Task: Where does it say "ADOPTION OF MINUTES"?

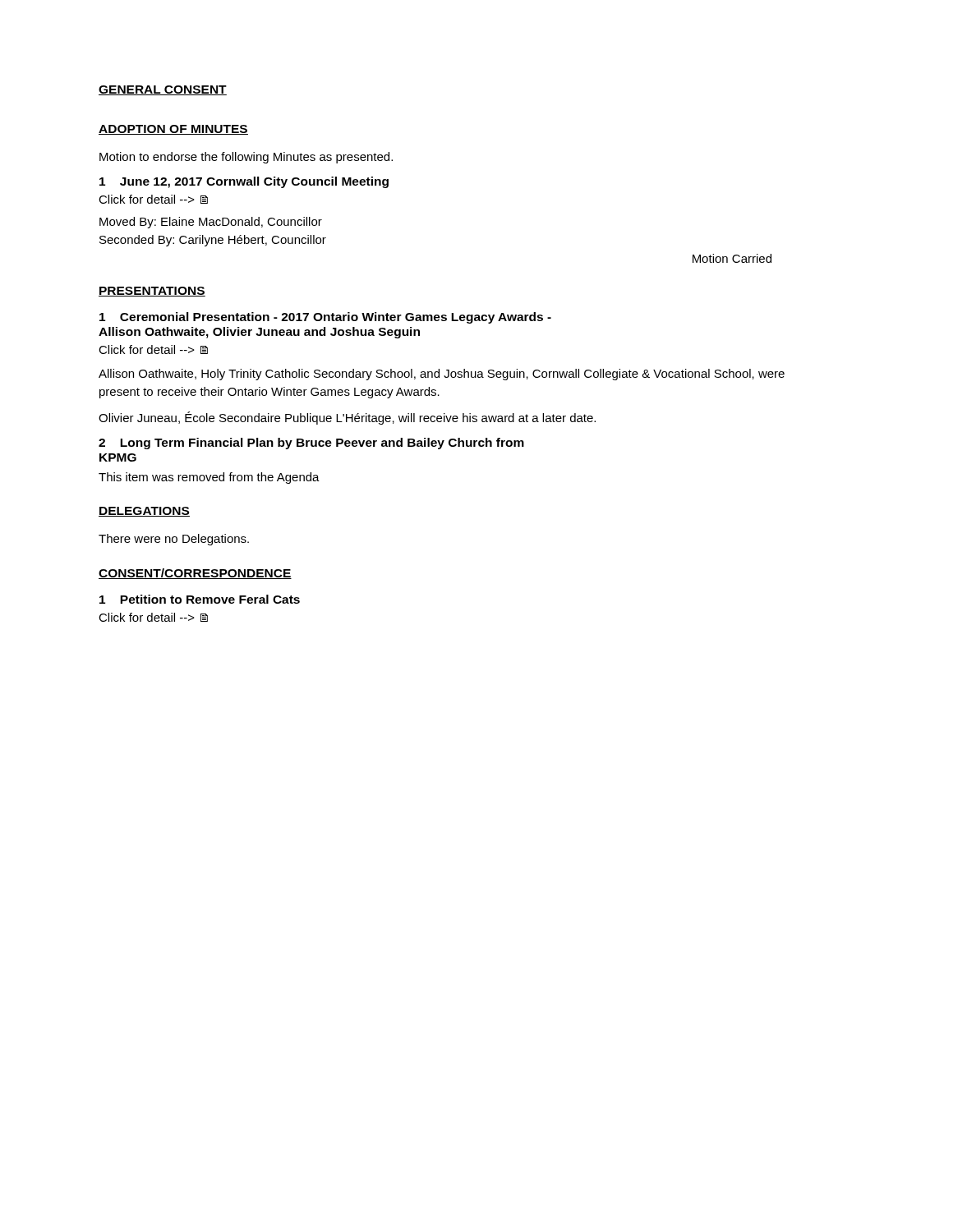Action: [173, 129]
